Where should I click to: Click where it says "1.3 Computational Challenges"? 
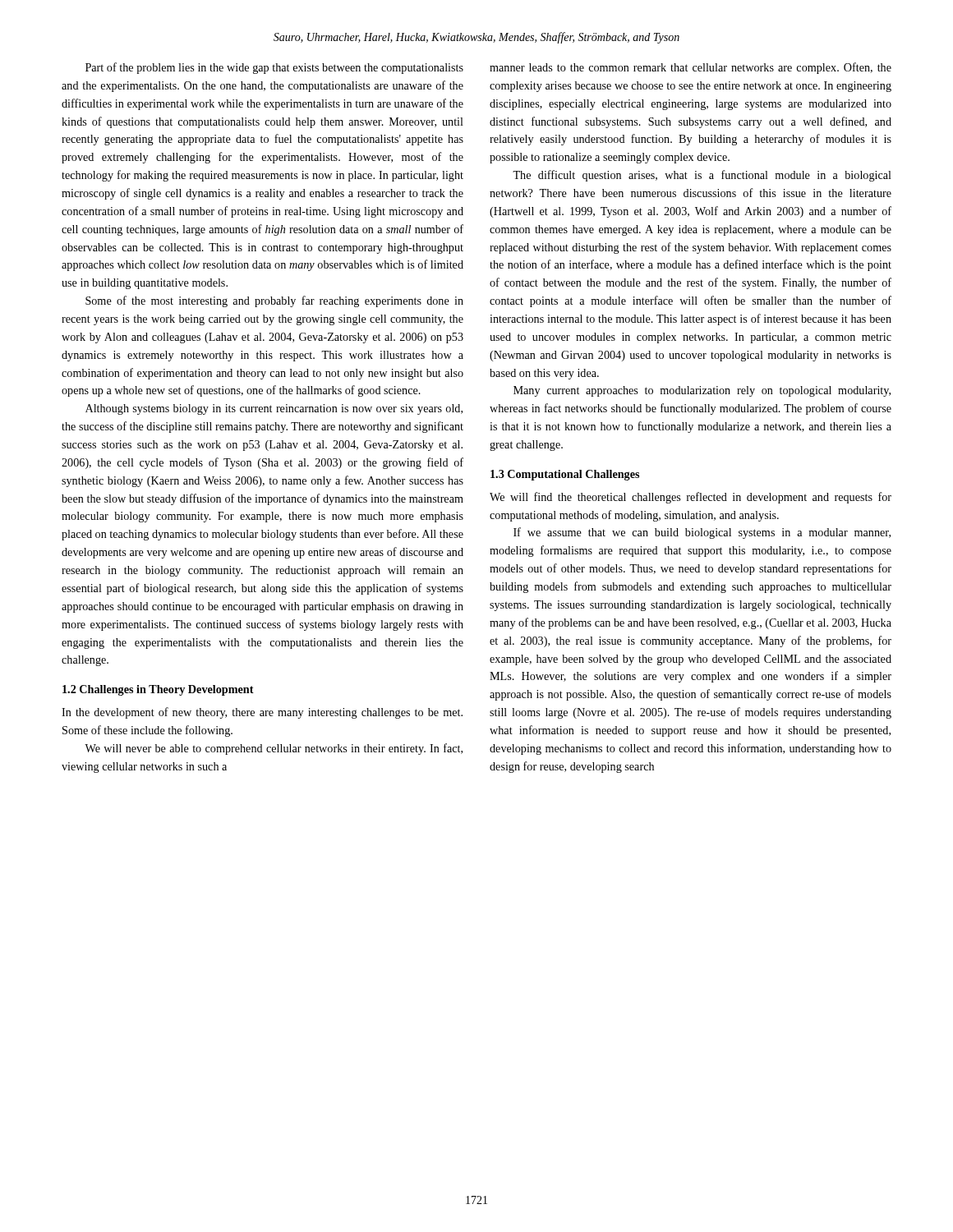565,474
